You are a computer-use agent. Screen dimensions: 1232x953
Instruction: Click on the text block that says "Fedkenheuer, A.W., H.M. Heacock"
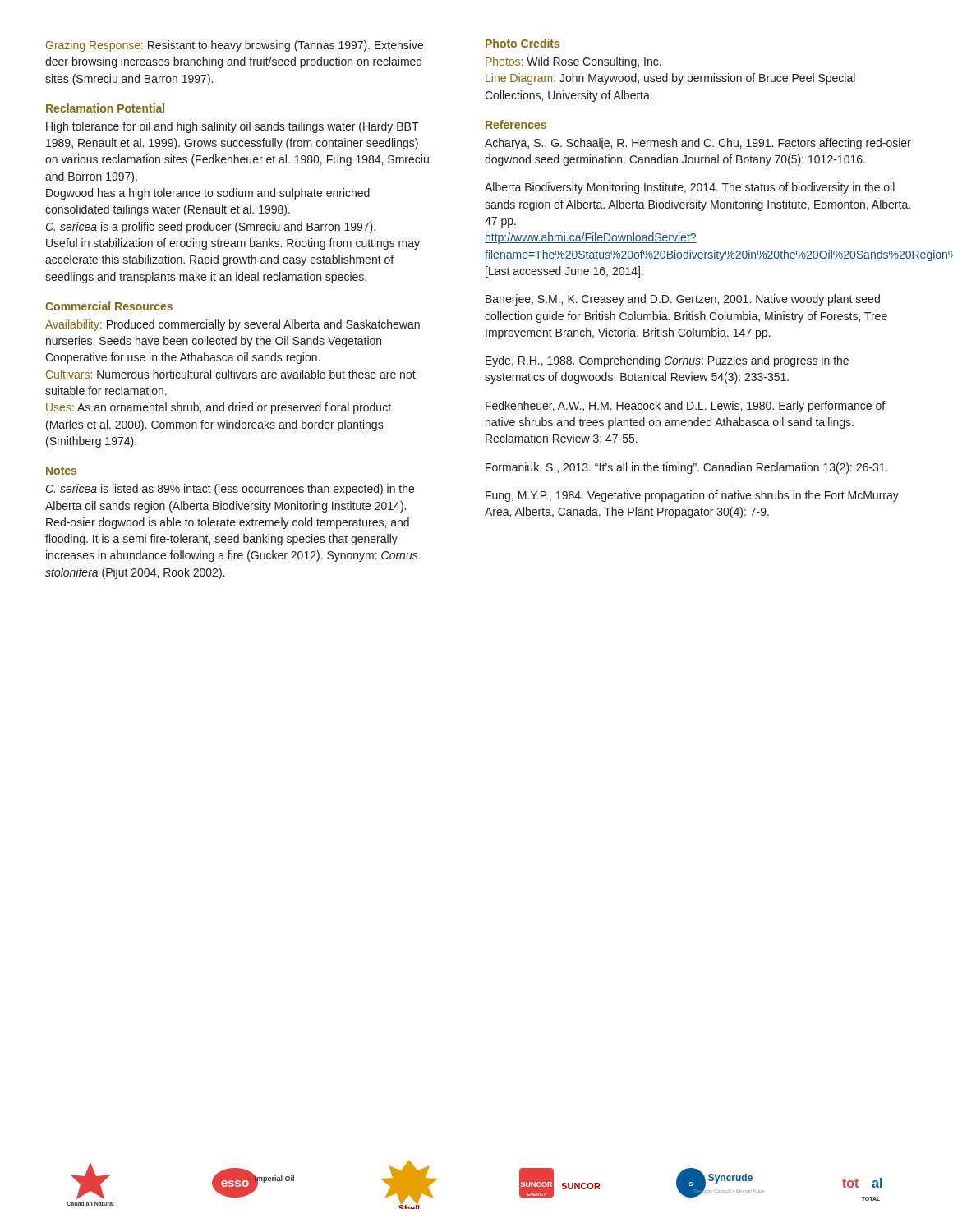tap(685, 422)
